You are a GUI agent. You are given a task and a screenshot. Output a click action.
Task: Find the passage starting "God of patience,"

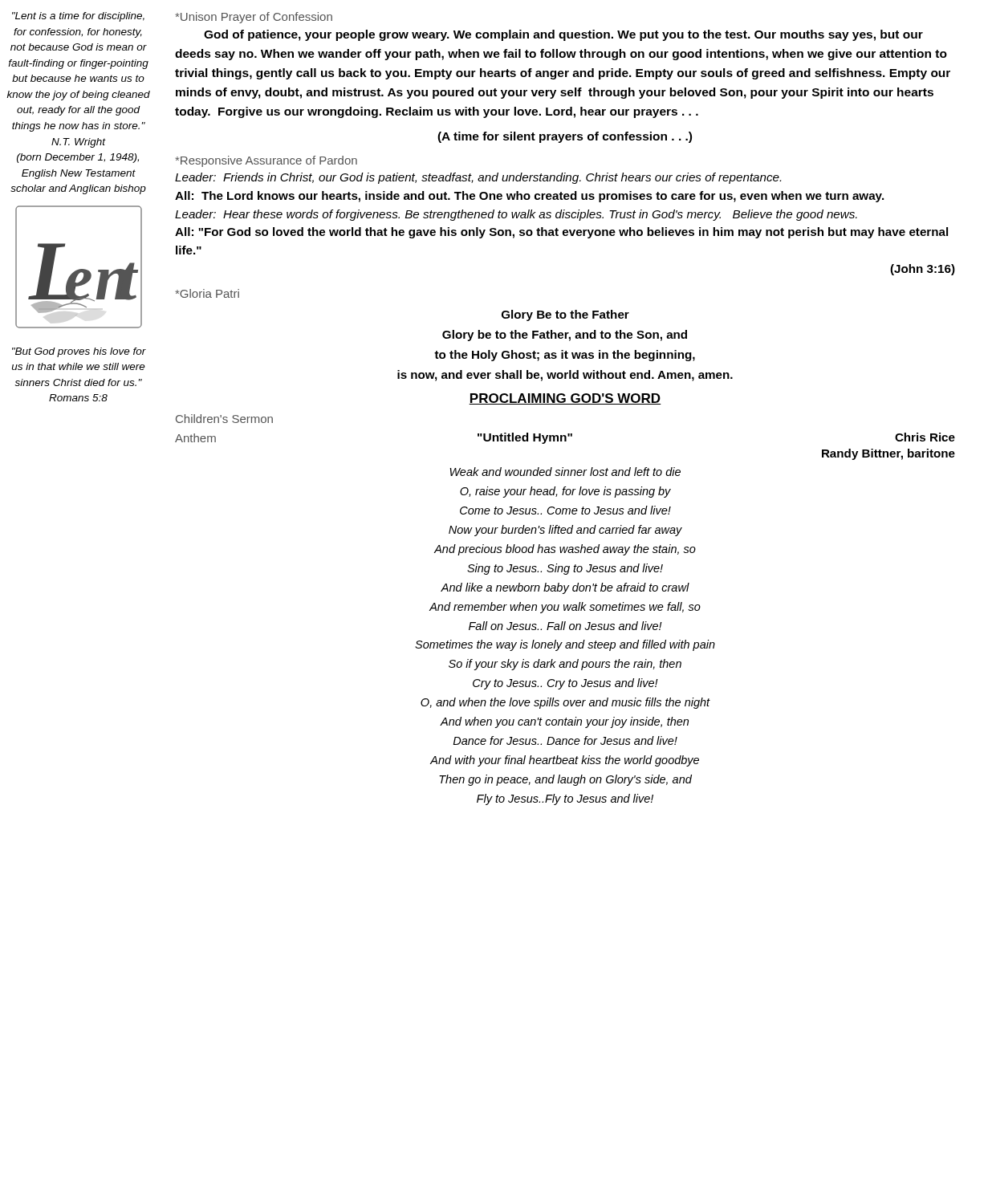pos(563,73)
